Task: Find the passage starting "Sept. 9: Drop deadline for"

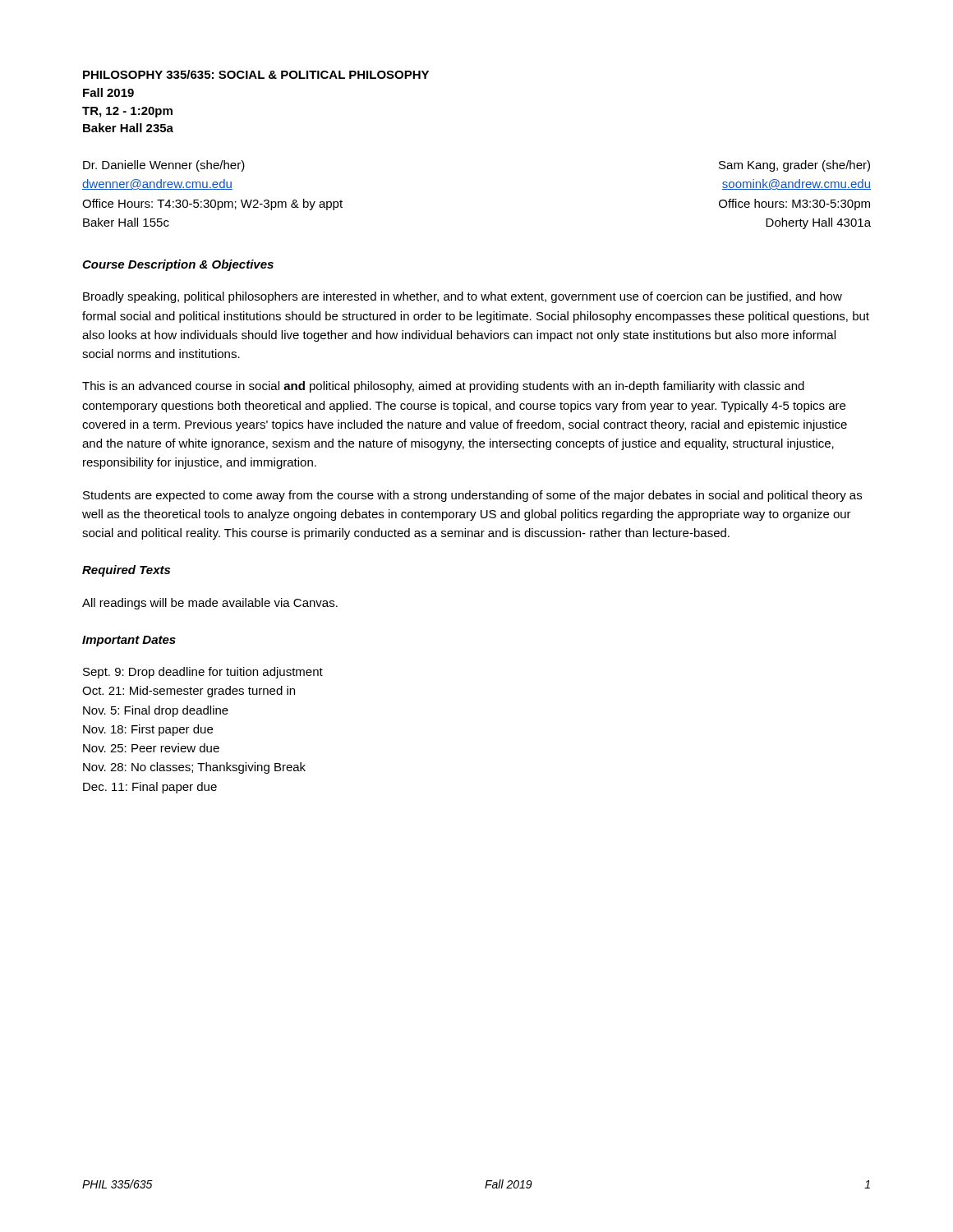Action: [202, 671]
